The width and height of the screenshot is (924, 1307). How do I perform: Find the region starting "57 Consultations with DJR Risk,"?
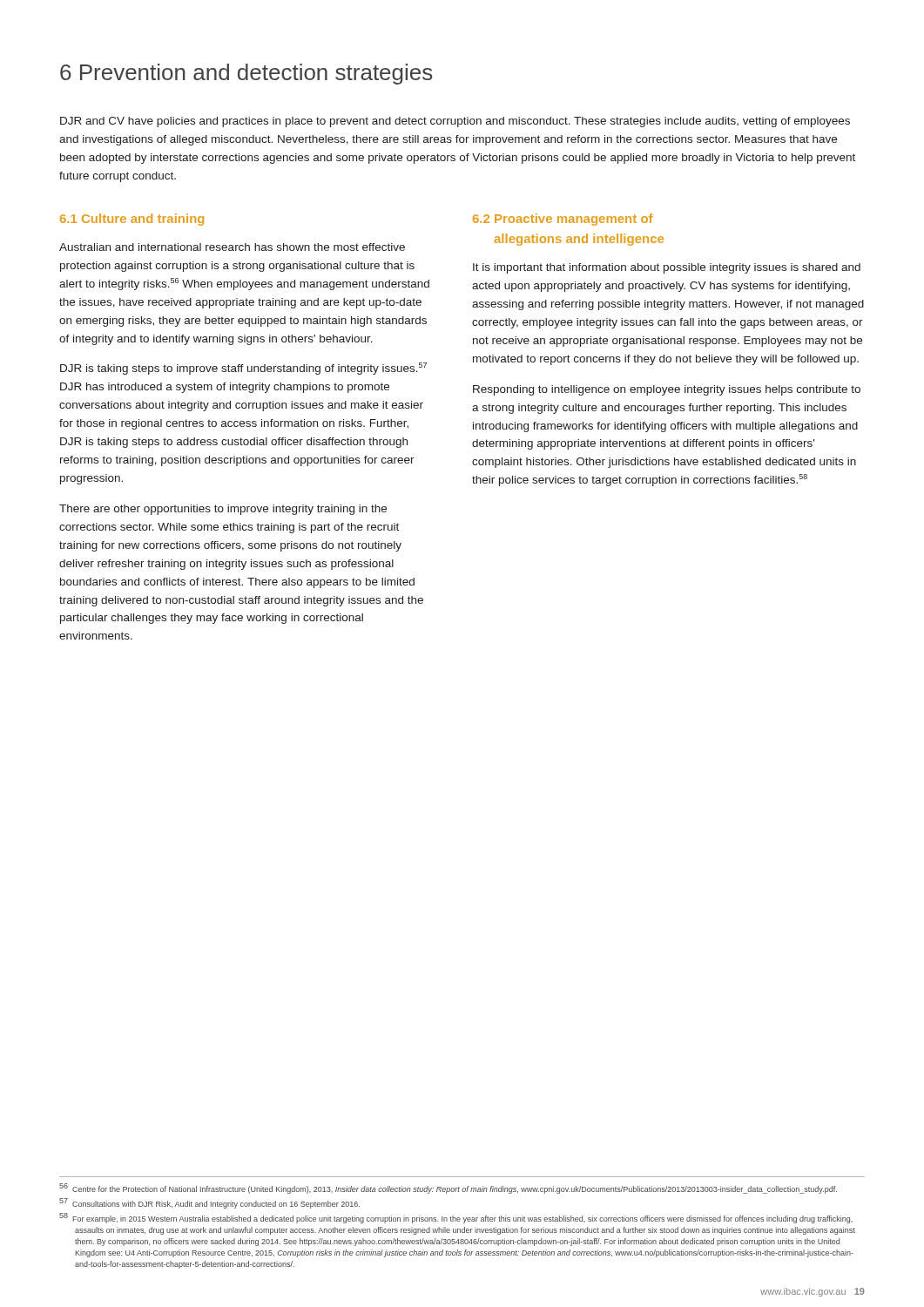coord(210,1203)
